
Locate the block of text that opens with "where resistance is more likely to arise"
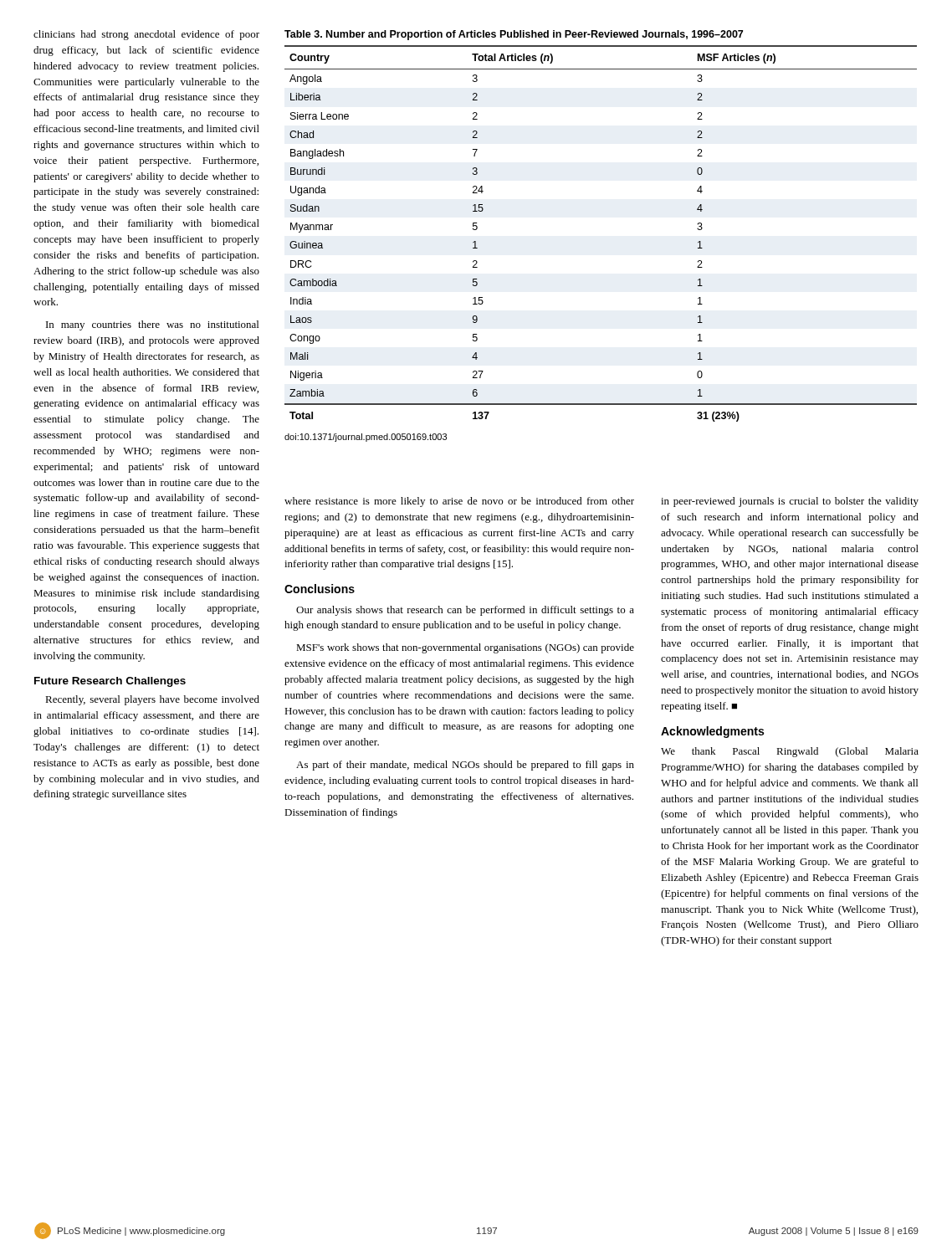[459, 533]
